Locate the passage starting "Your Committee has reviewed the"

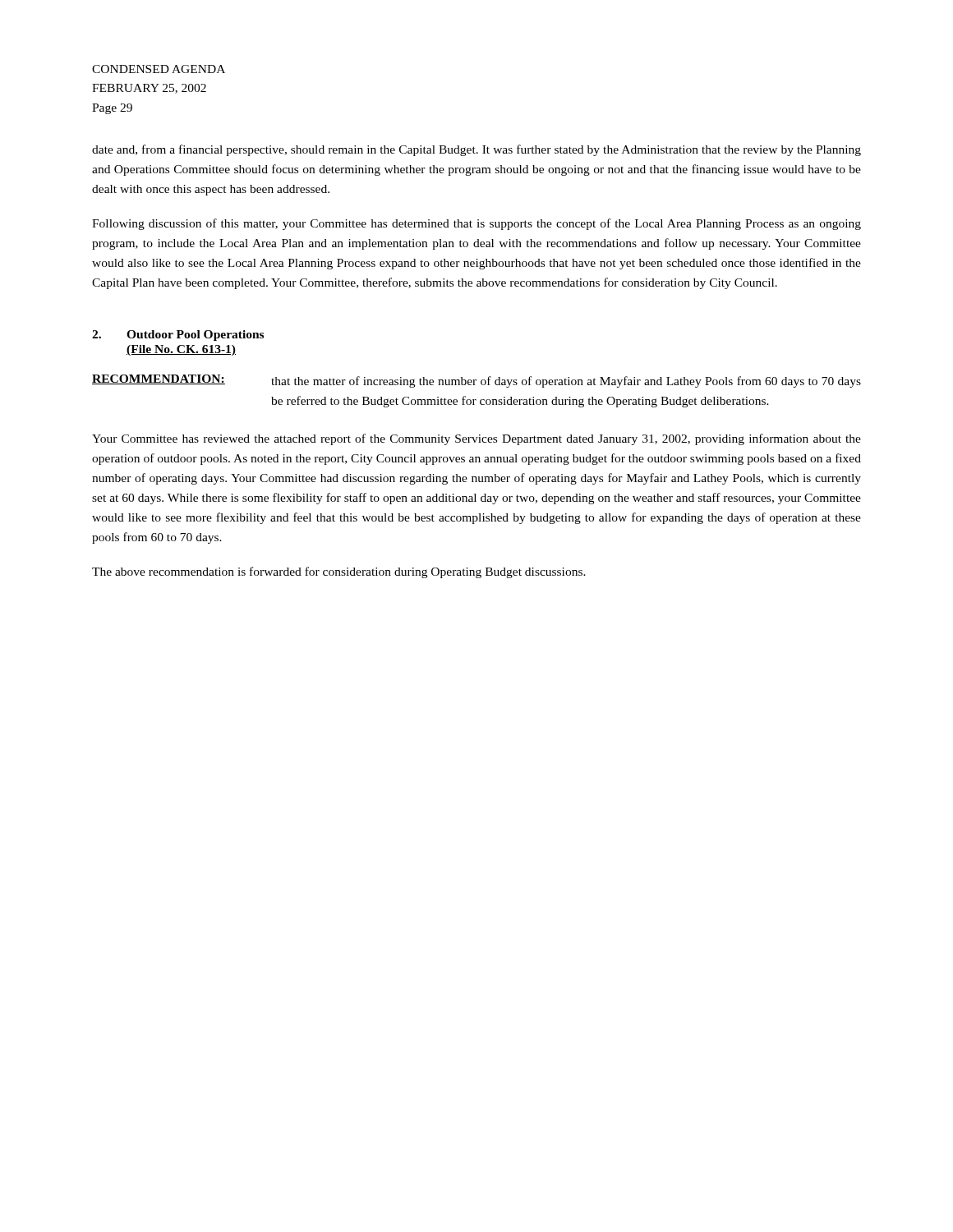[476, 487]
